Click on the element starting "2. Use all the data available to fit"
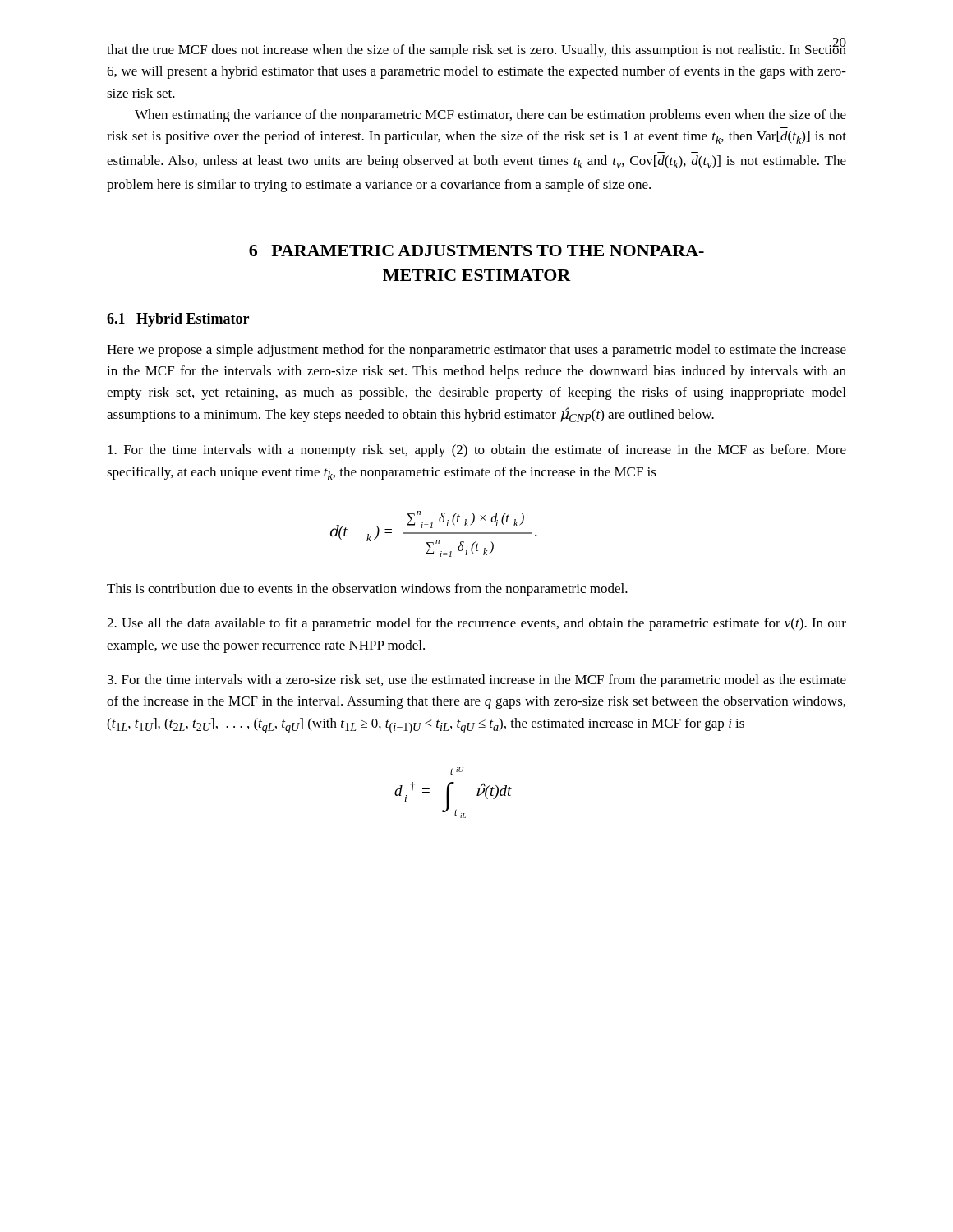 476,635
